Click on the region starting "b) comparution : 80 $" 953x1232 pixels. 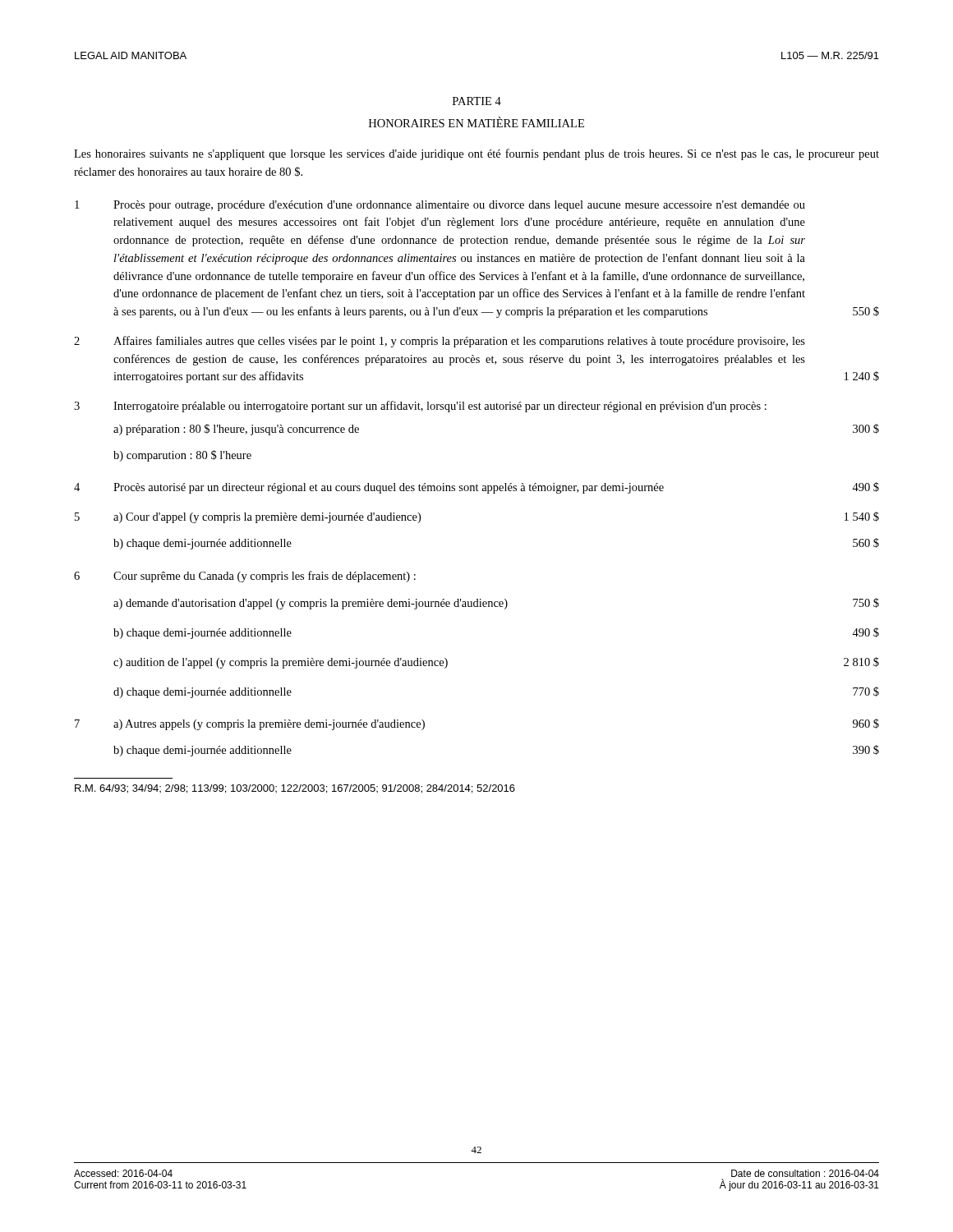(x=182, y=456)
